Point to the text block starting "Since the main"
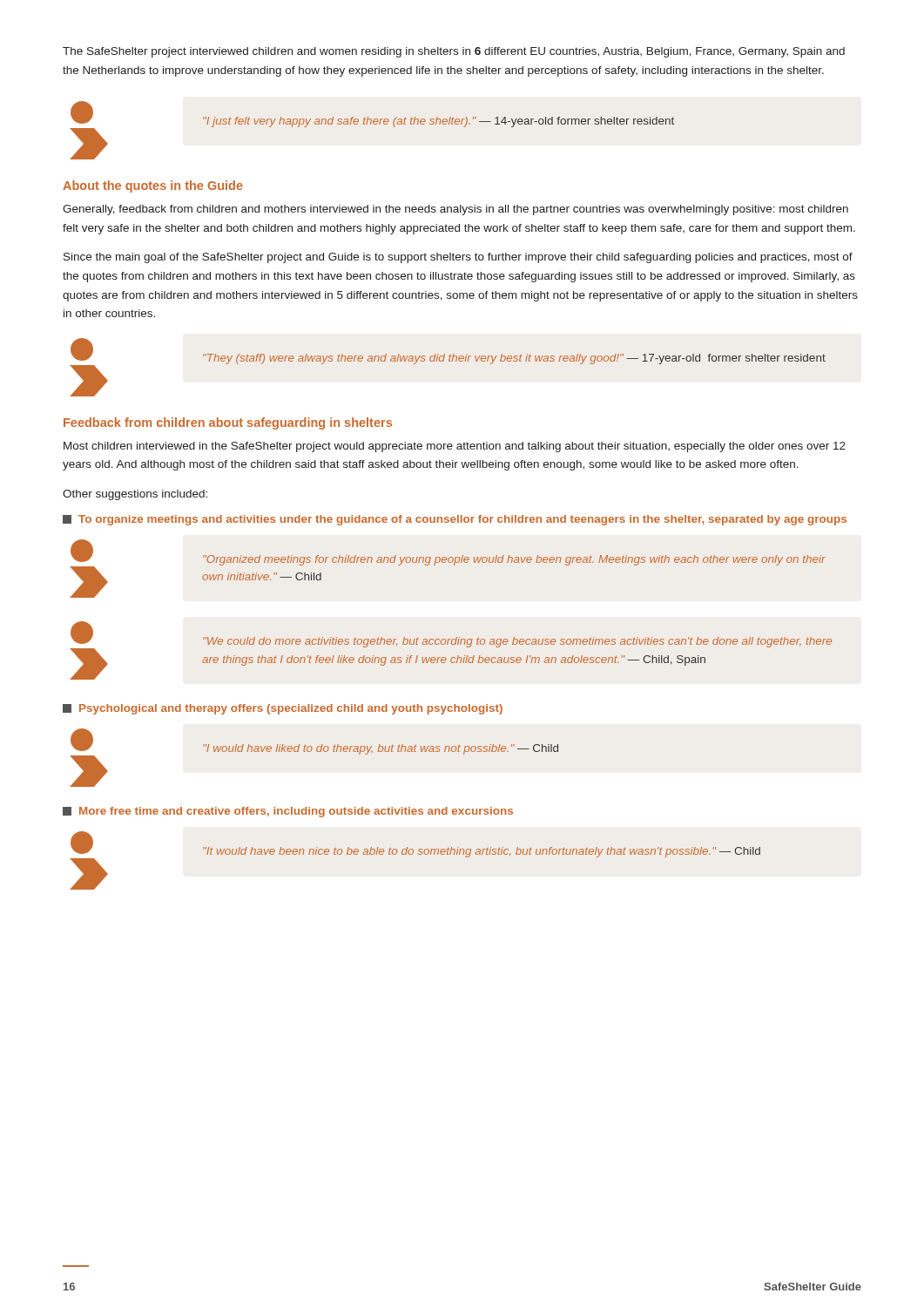924x1307 pixels. pos(460,285)
